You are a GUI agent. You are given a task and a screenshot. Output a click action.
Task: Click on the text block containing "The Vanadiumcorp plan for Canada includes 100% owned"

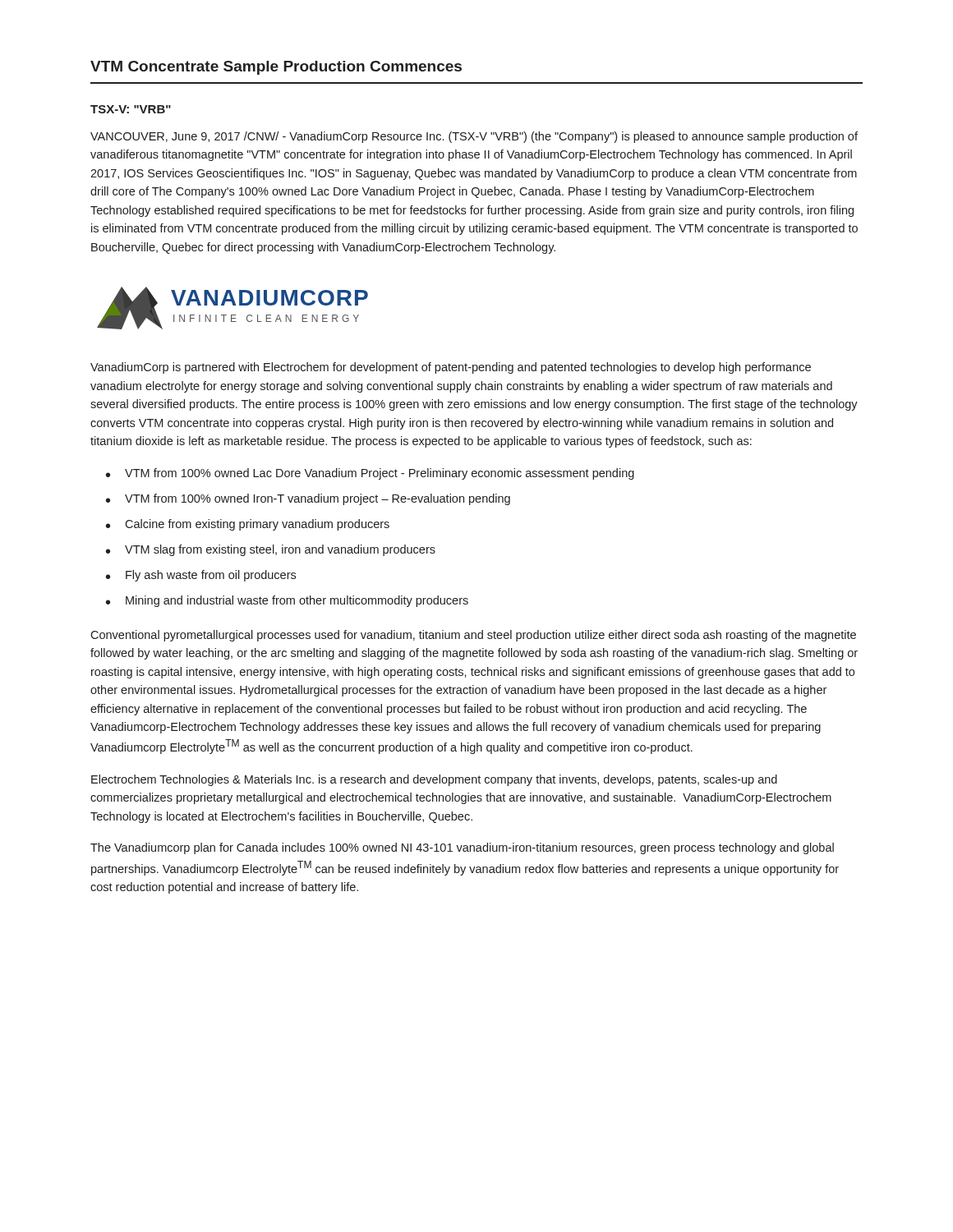(x=465, y=867)
